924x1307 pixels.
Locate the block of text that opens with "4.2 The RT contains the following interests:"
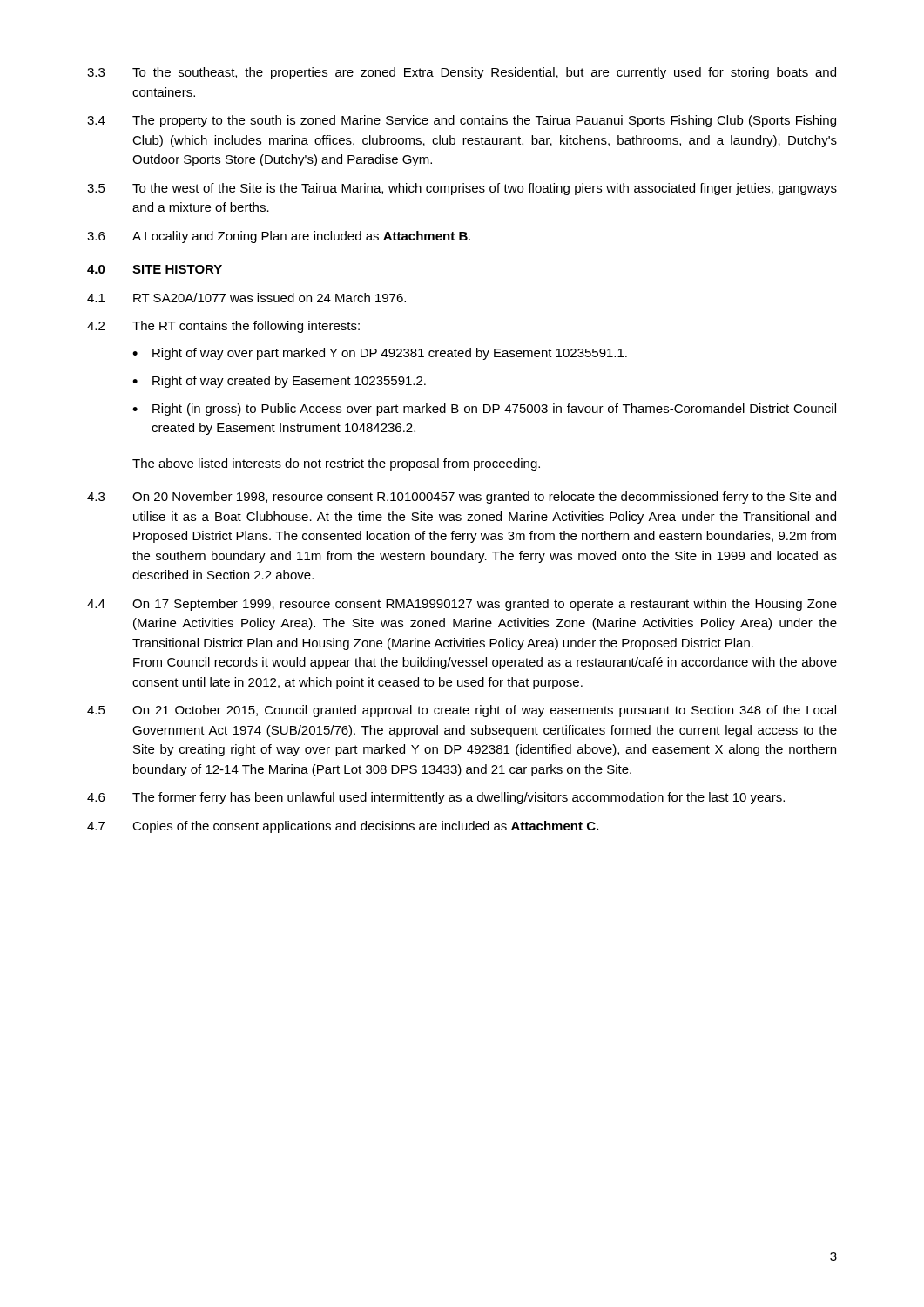223,327
